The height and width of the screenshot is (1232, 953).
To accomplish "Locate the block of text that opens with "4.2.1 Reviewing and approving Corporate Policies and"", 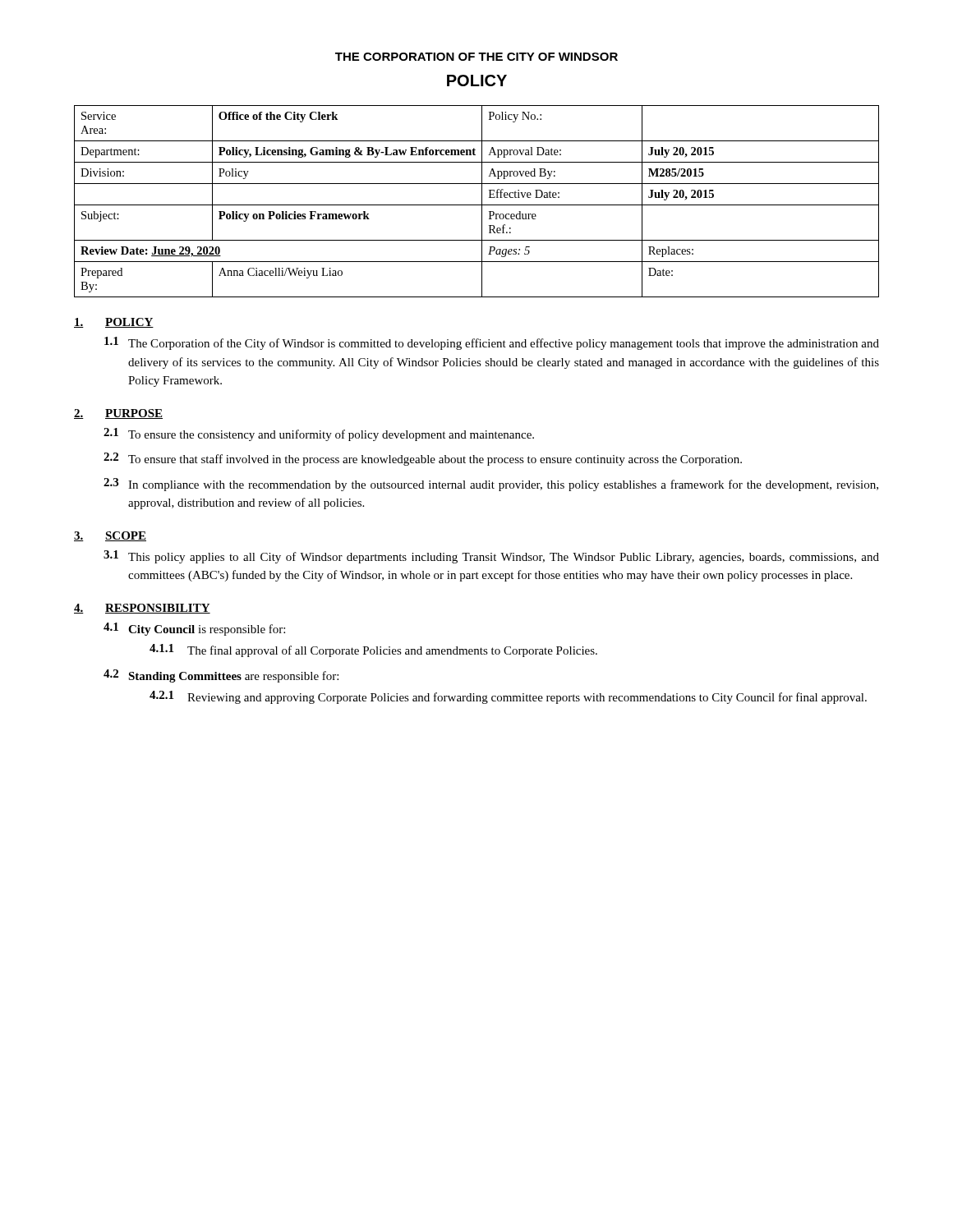I will pos(514,698).
